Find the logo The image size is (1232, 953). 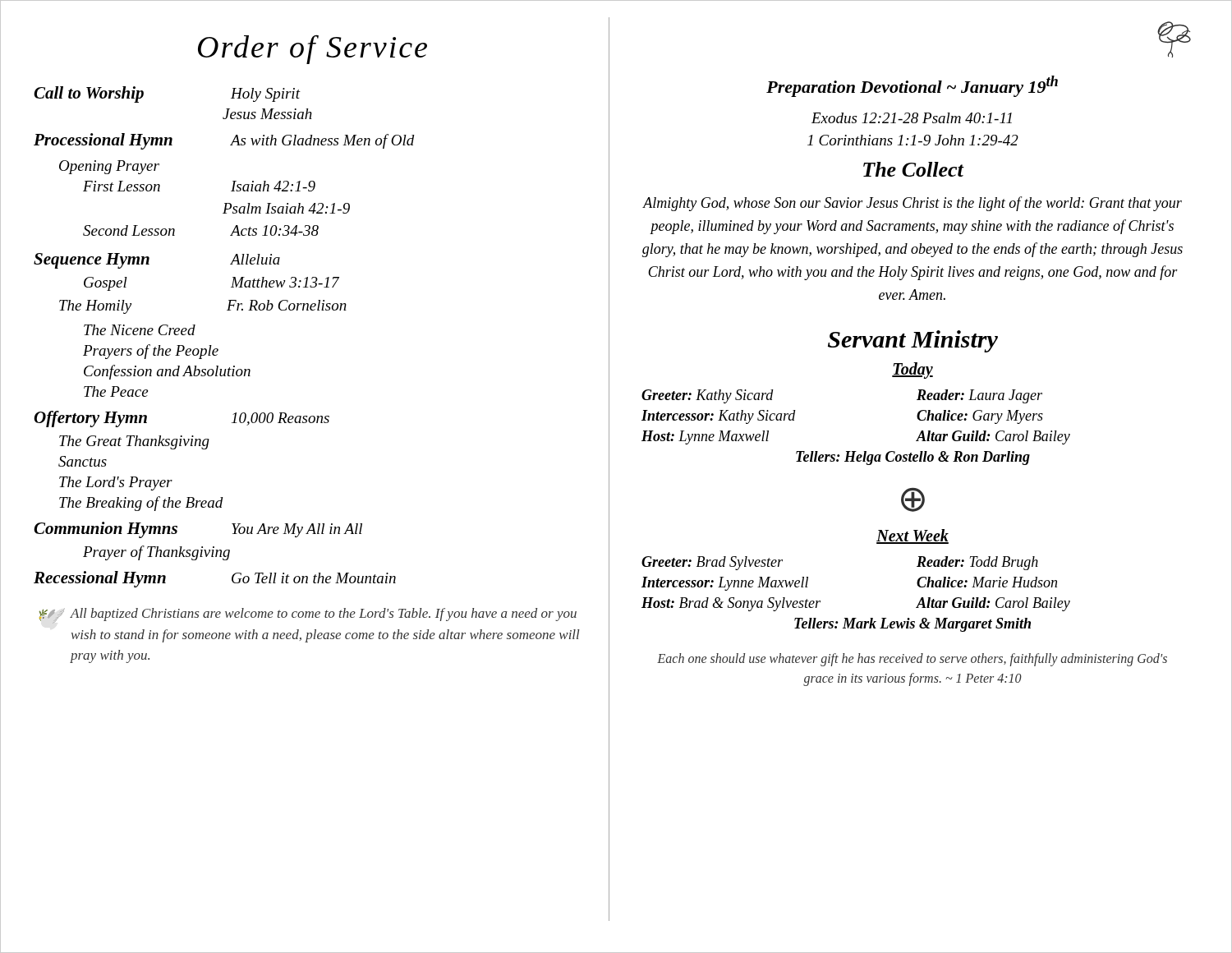[x=912, y=44]
